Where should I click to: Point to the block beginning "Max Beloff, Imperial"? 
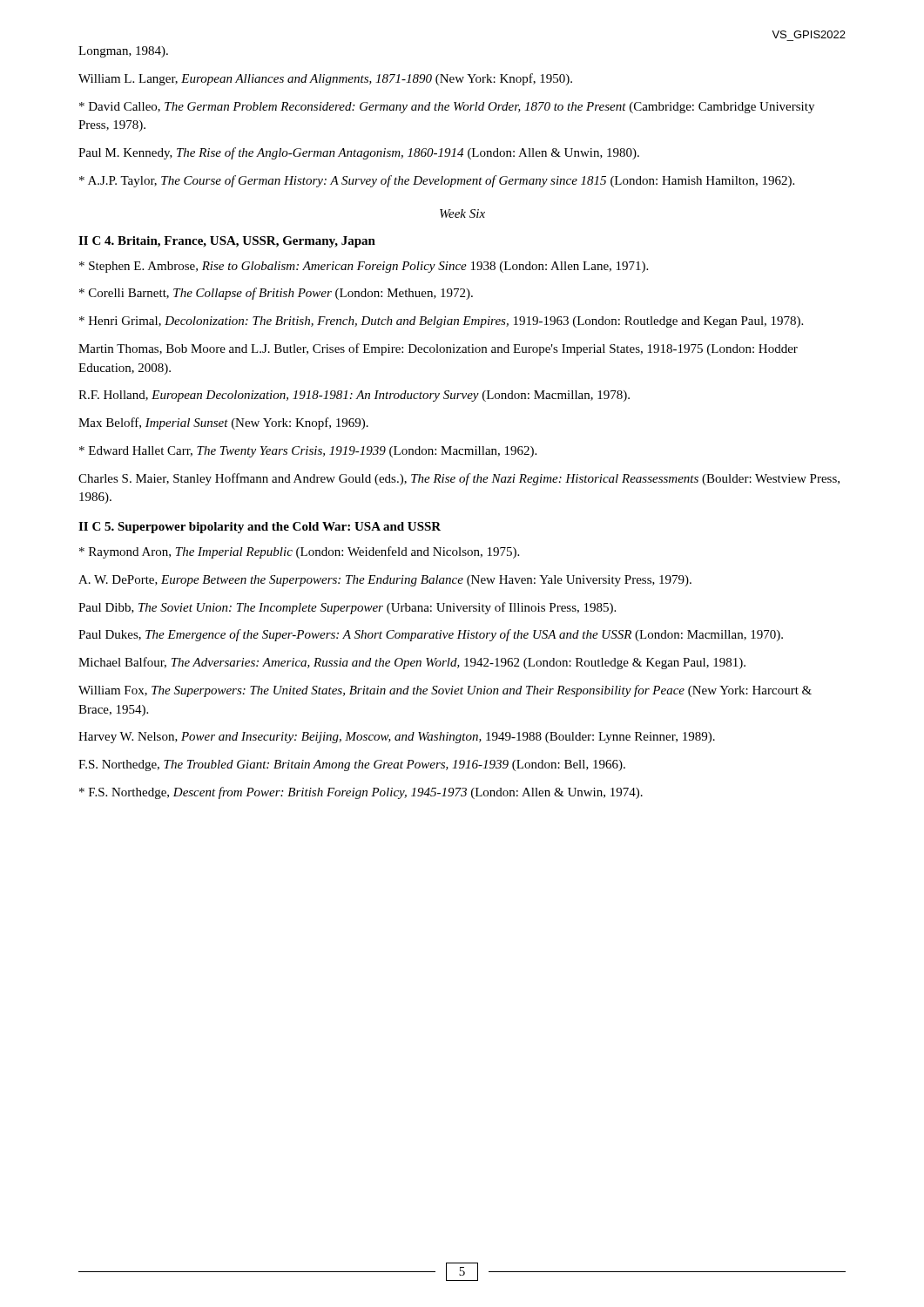click(x=224, y=423)
